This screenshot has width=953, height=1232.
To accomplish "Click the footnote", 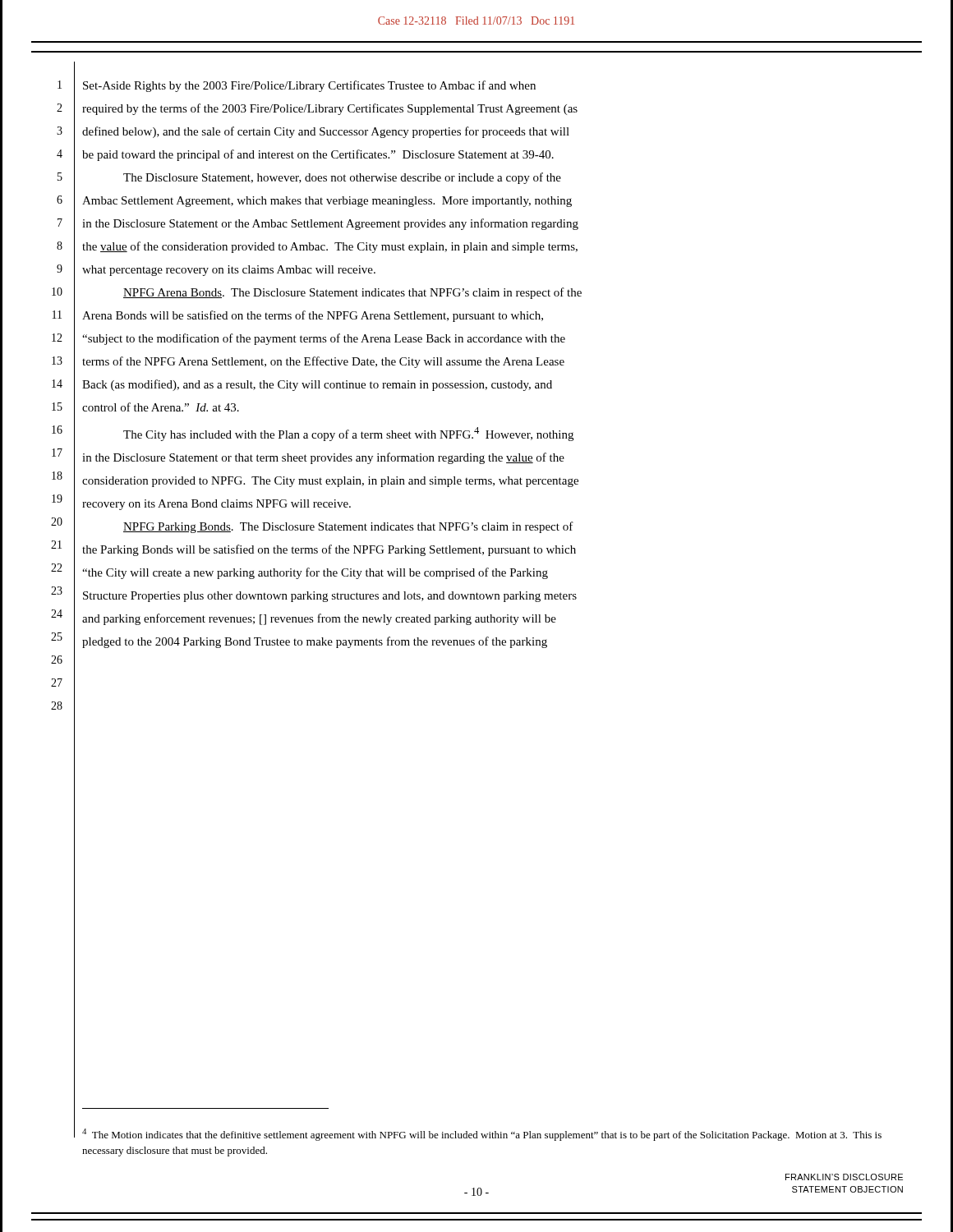I will click(x=482, y=1141).
